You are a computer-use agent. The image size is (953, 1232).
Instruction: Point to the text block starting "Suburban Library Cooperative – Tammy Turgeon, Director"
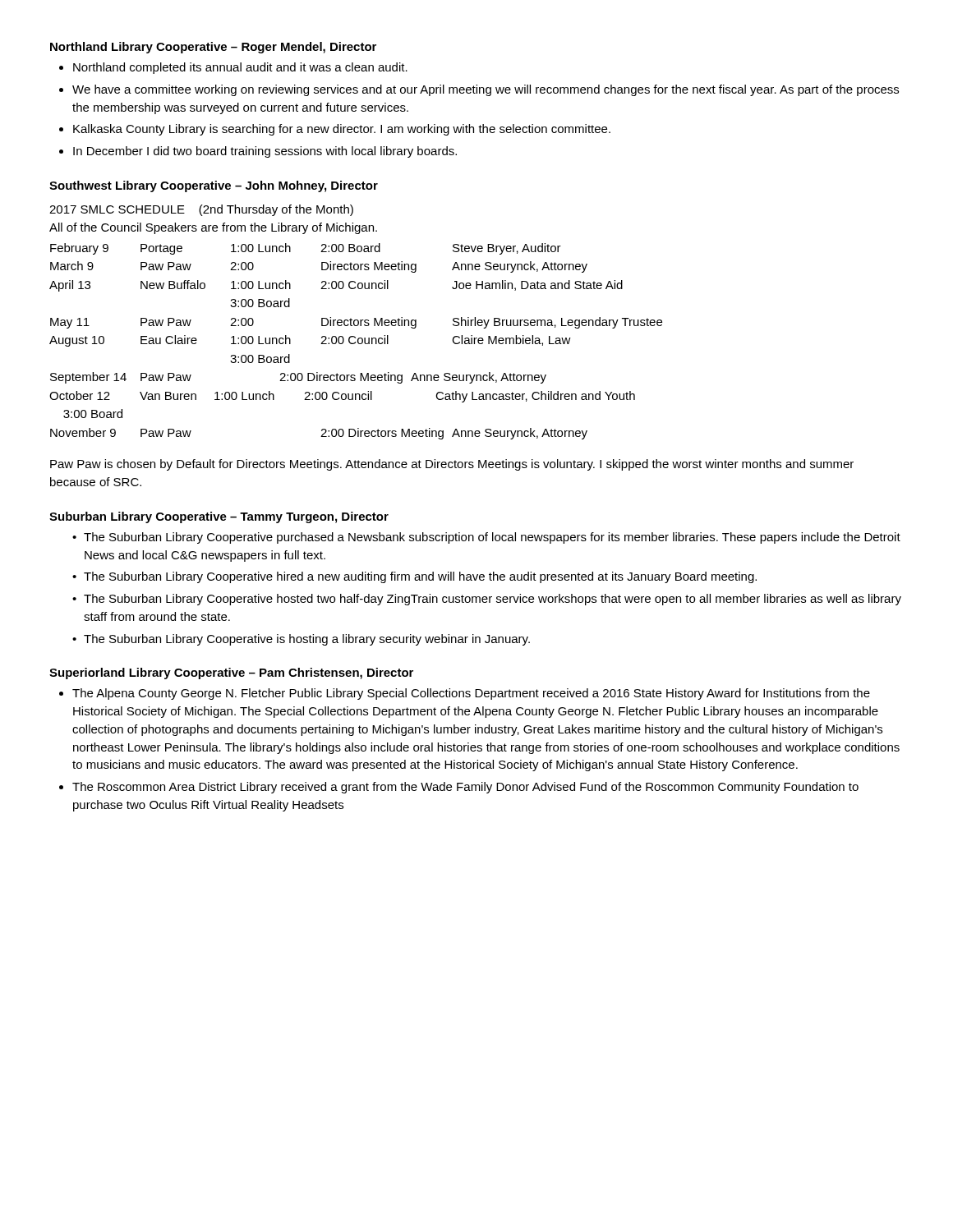219,516
